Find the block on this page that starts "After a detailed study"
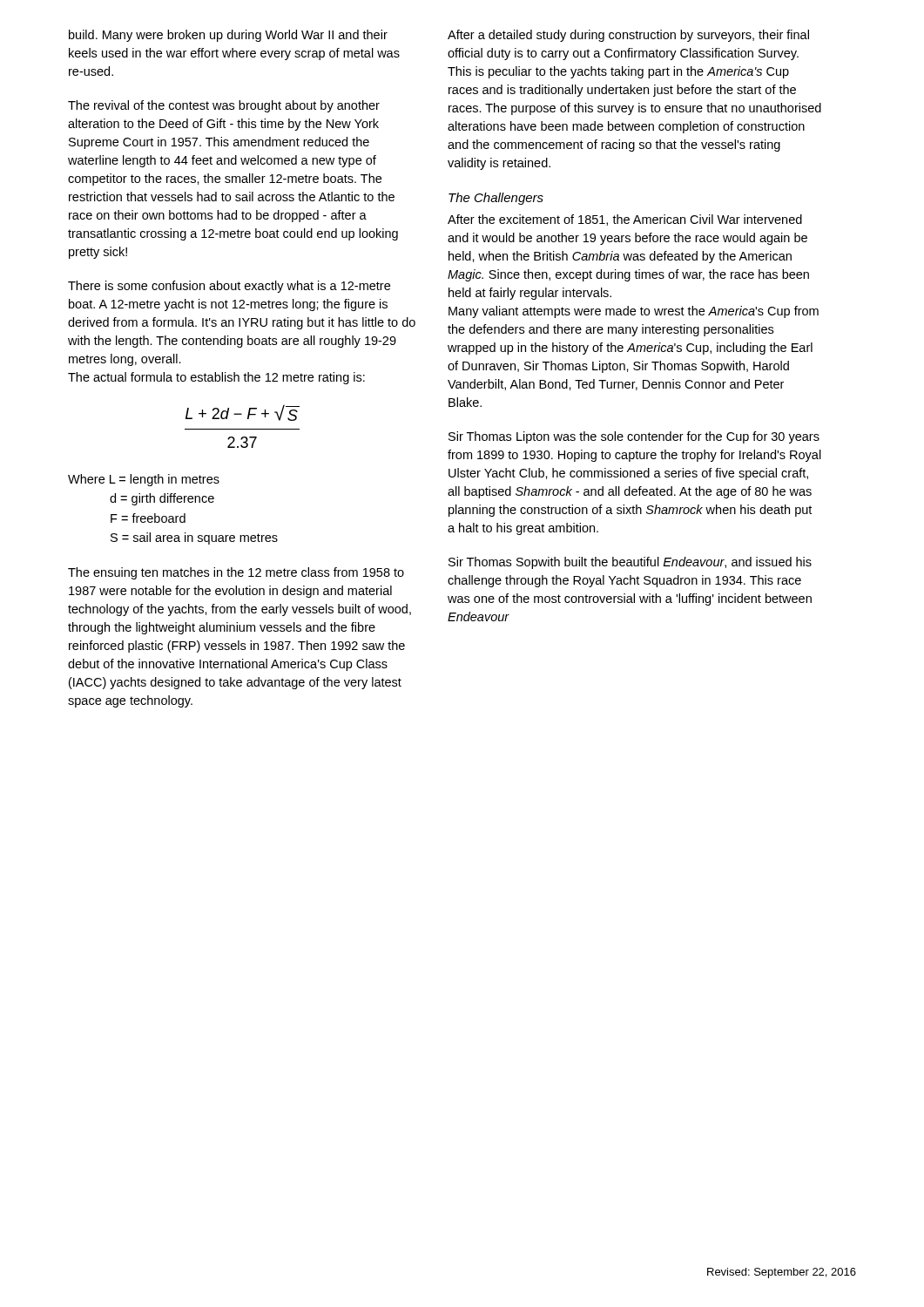Image resolution: width=924 pixels, height=1307 pixels. click(x=635, y=99)
